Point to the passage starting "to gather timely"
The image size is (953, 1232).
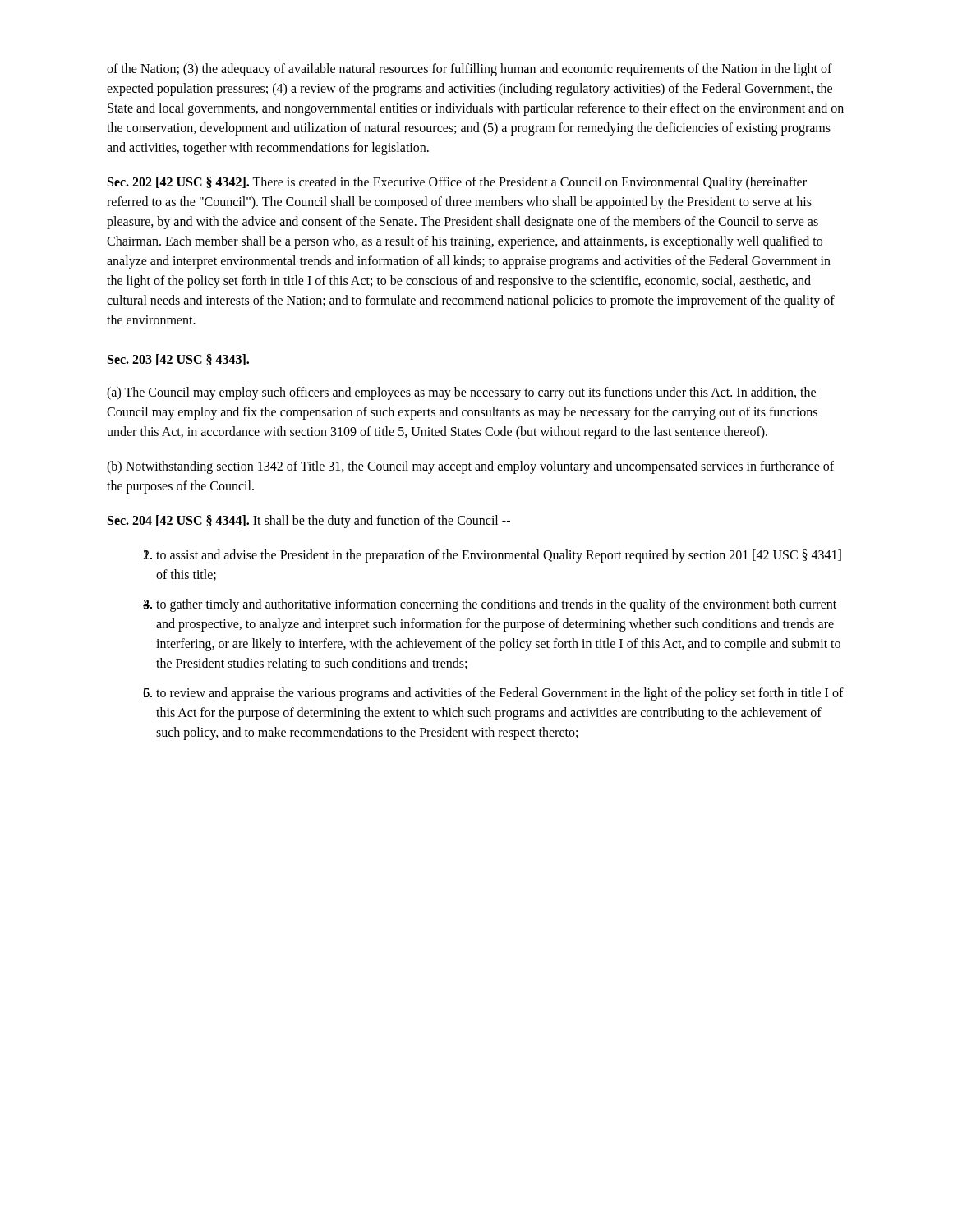pyautogui.click(x=501, y=634)
